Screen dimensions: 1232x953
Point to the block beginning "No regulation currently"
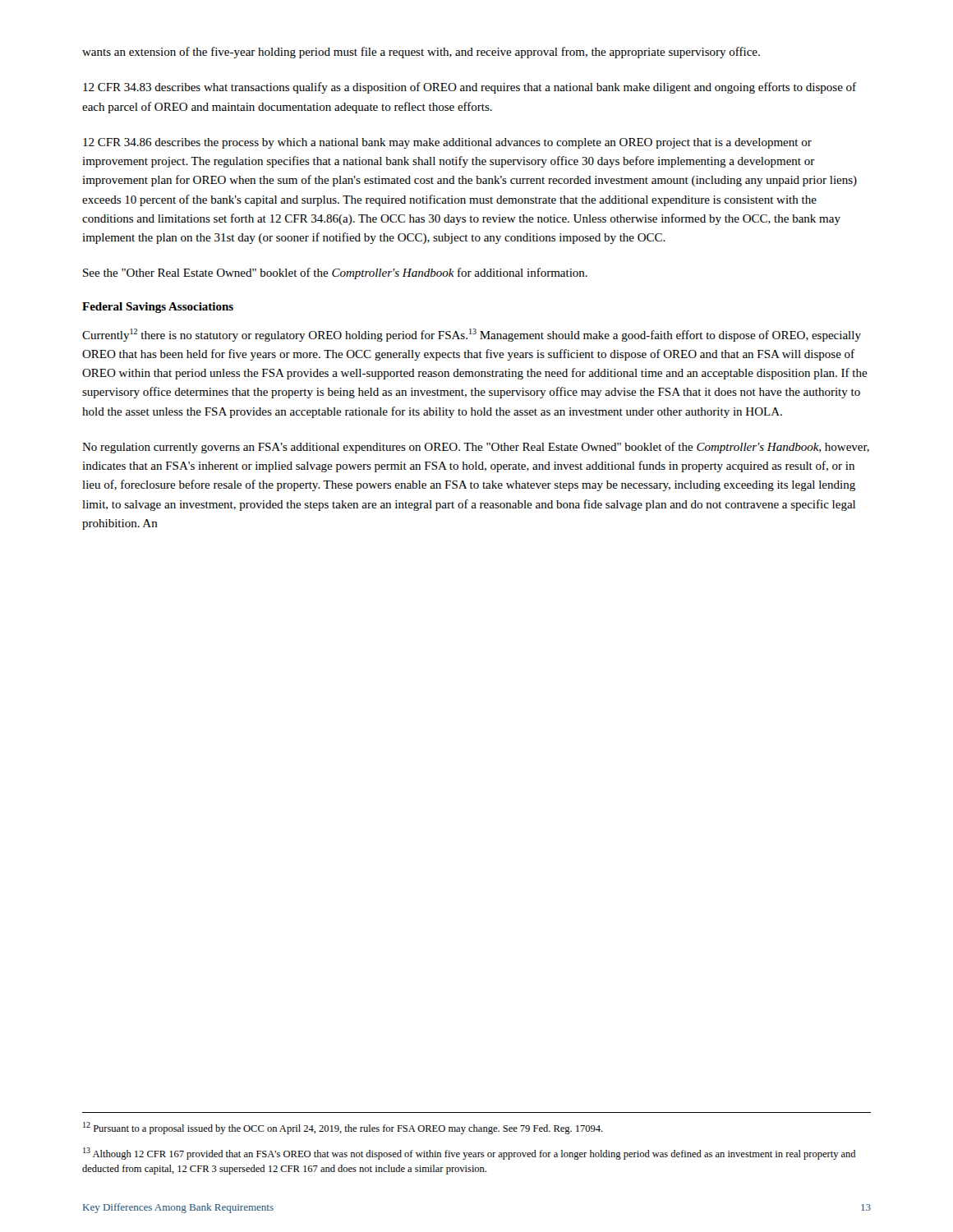point(476,485)
